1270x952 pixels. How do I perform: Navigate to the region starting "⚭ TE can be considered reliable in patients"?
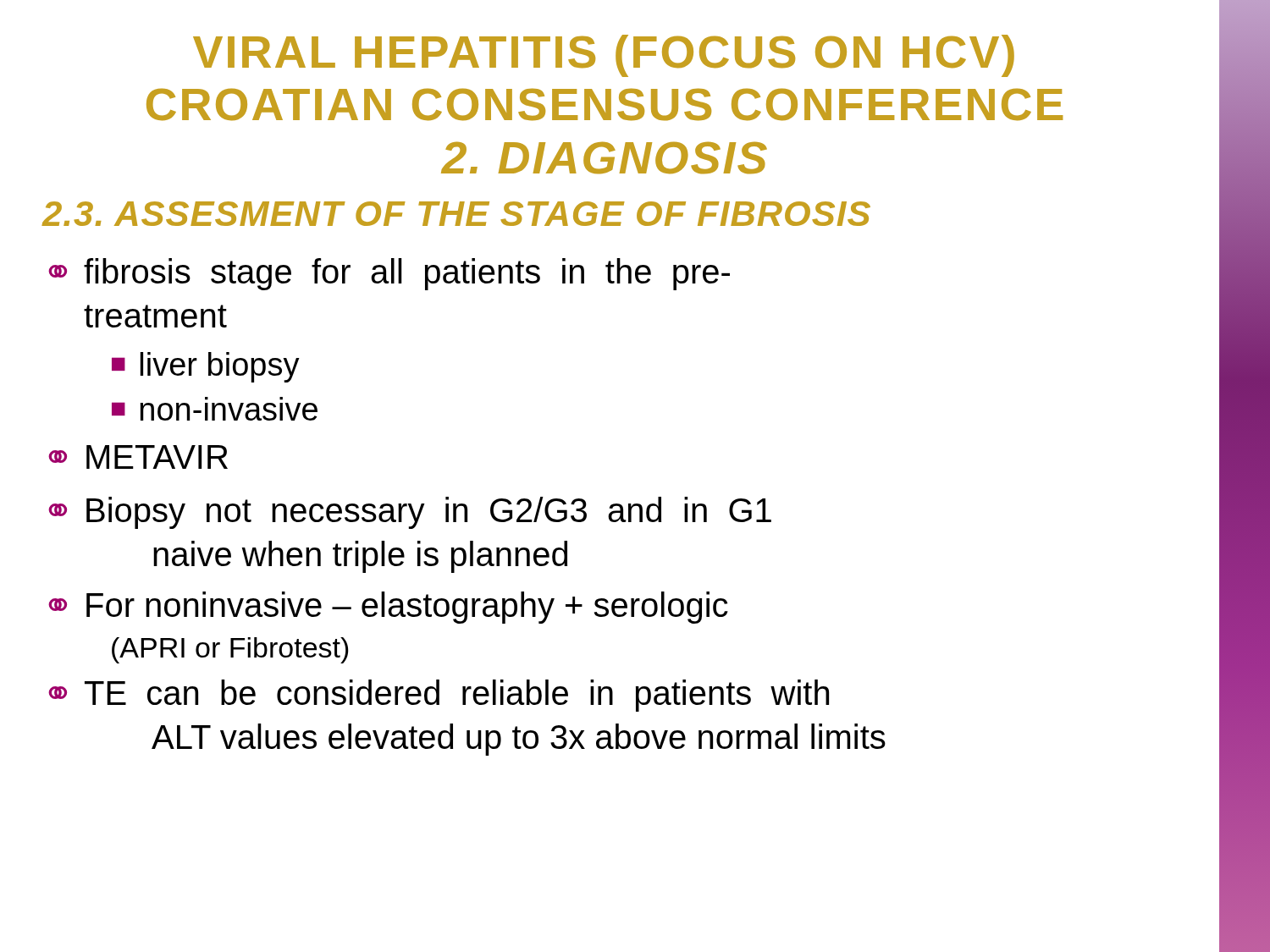pos(605,715)
